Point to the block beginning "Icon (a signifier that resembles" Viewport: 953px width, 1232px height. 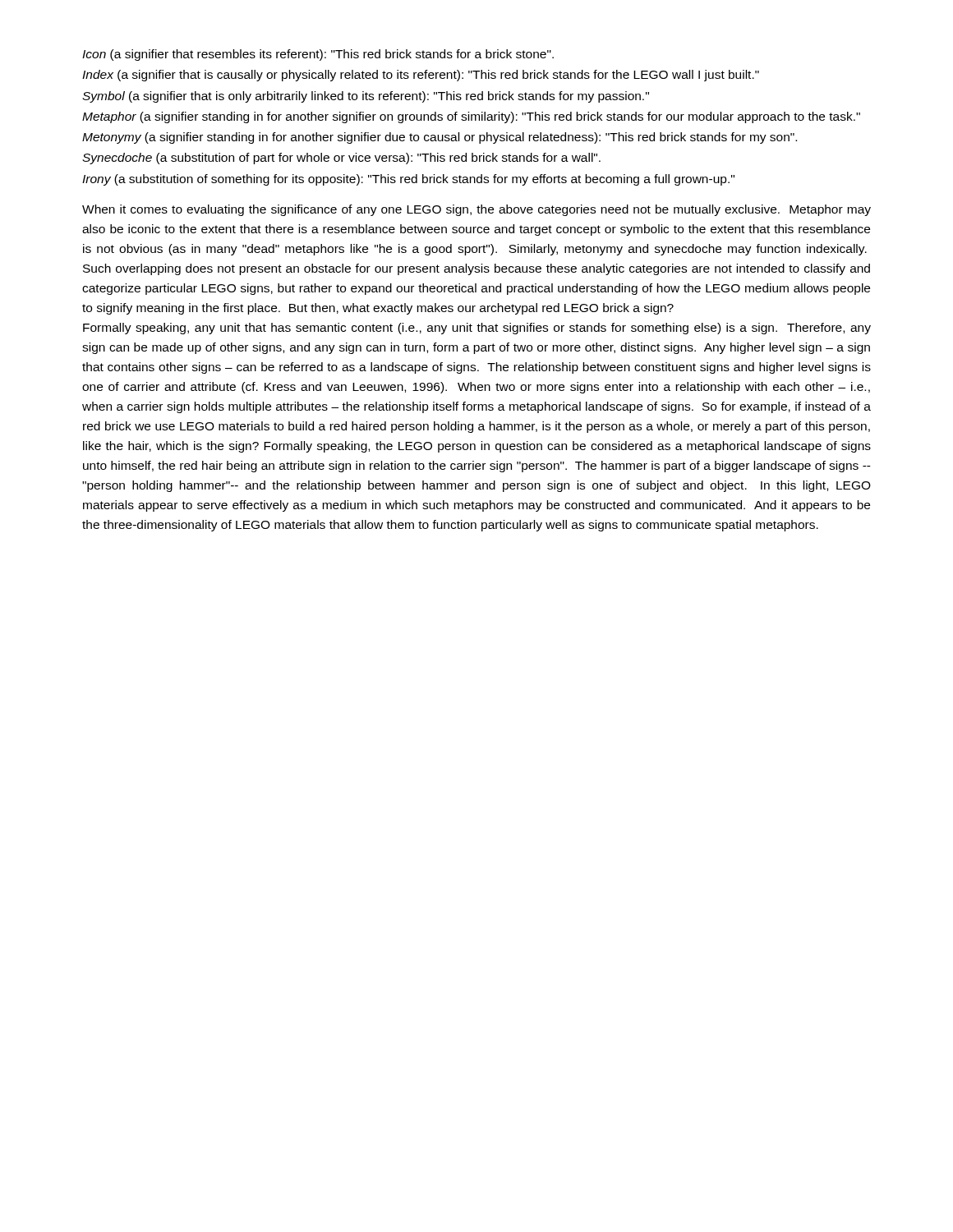coord(318,54)
